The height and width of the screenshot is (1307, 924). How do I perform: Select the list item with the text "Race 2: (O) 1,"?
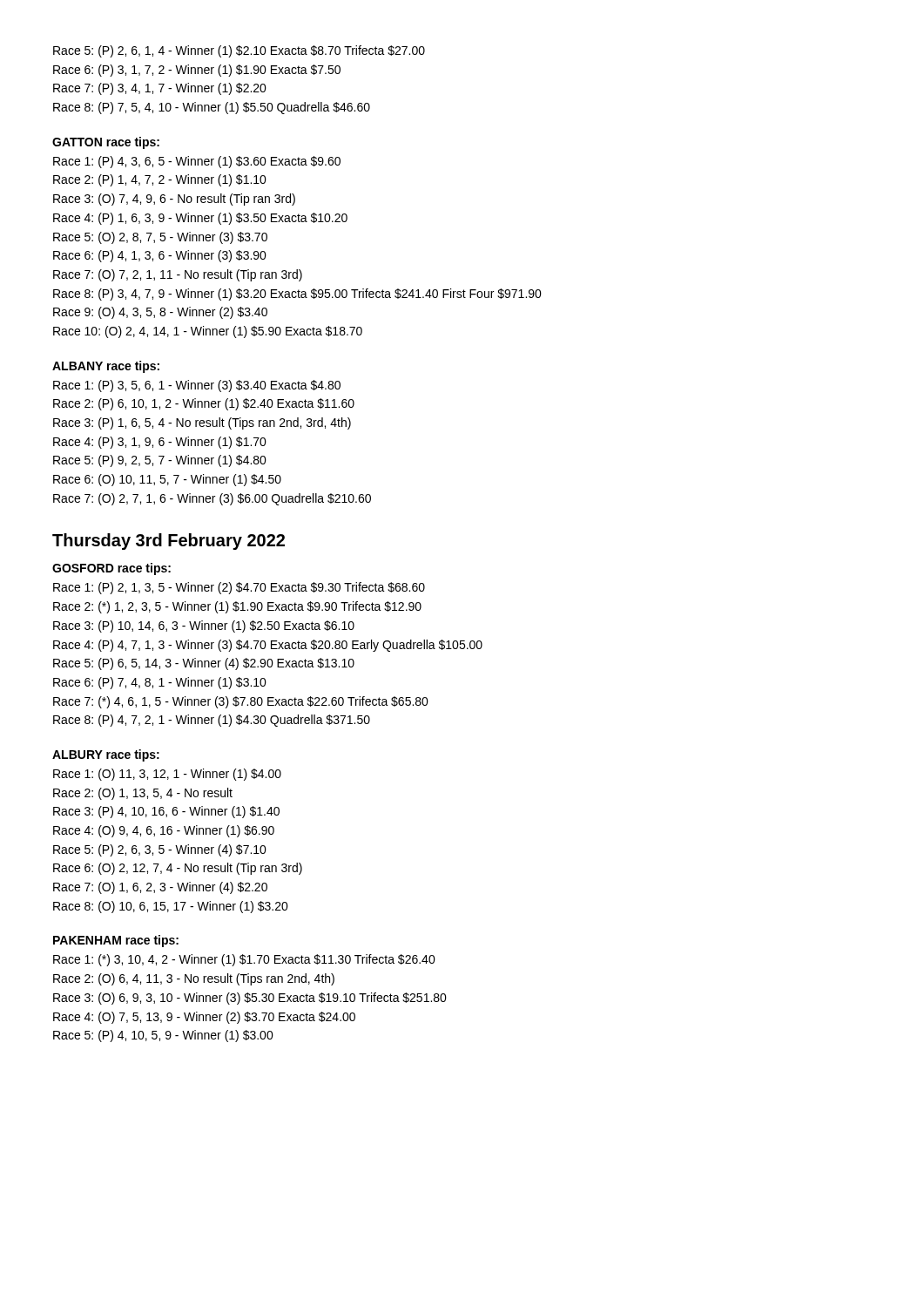[142, 793]
